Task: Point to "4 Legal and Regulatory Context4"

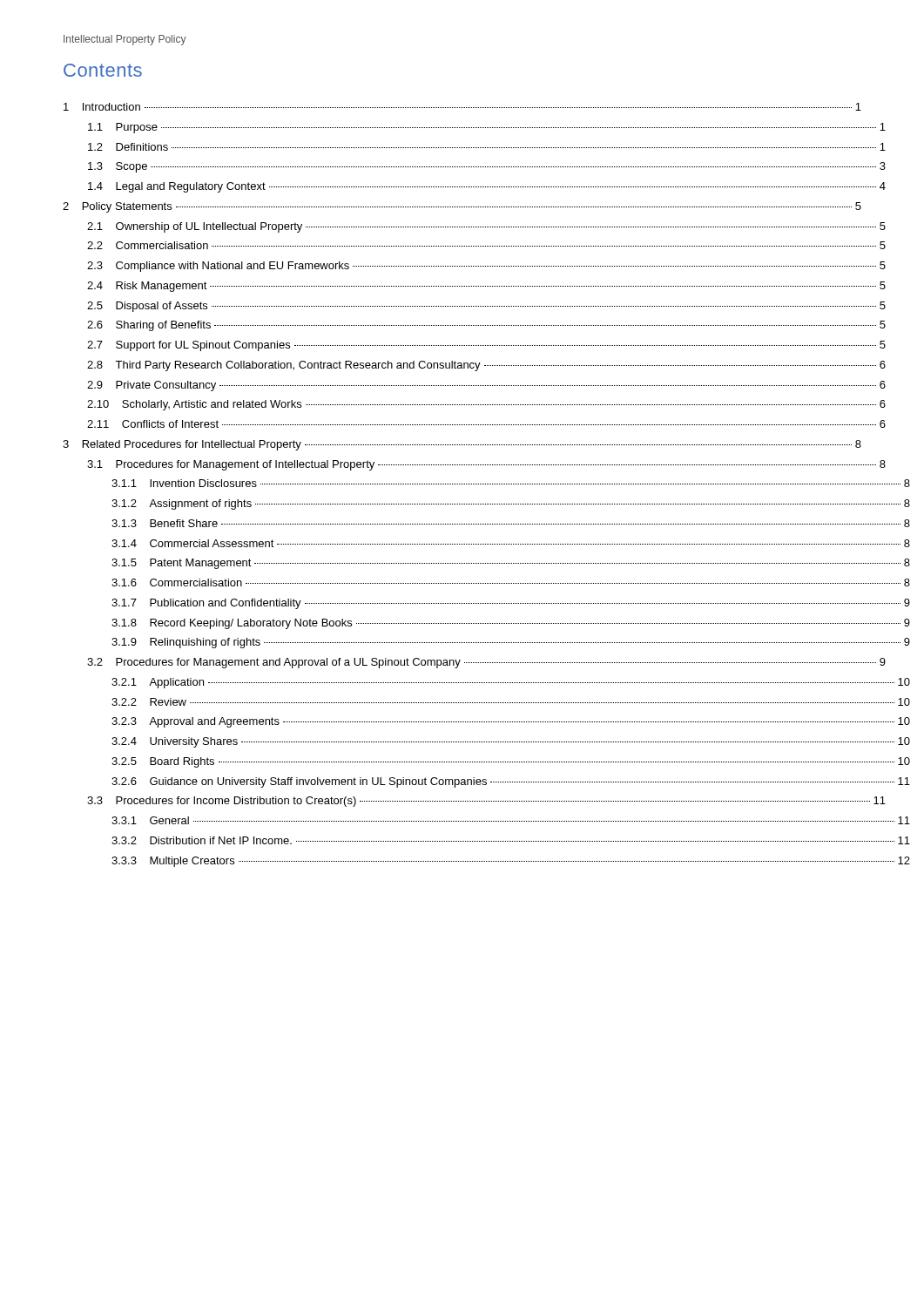Action: coord(486,187)
